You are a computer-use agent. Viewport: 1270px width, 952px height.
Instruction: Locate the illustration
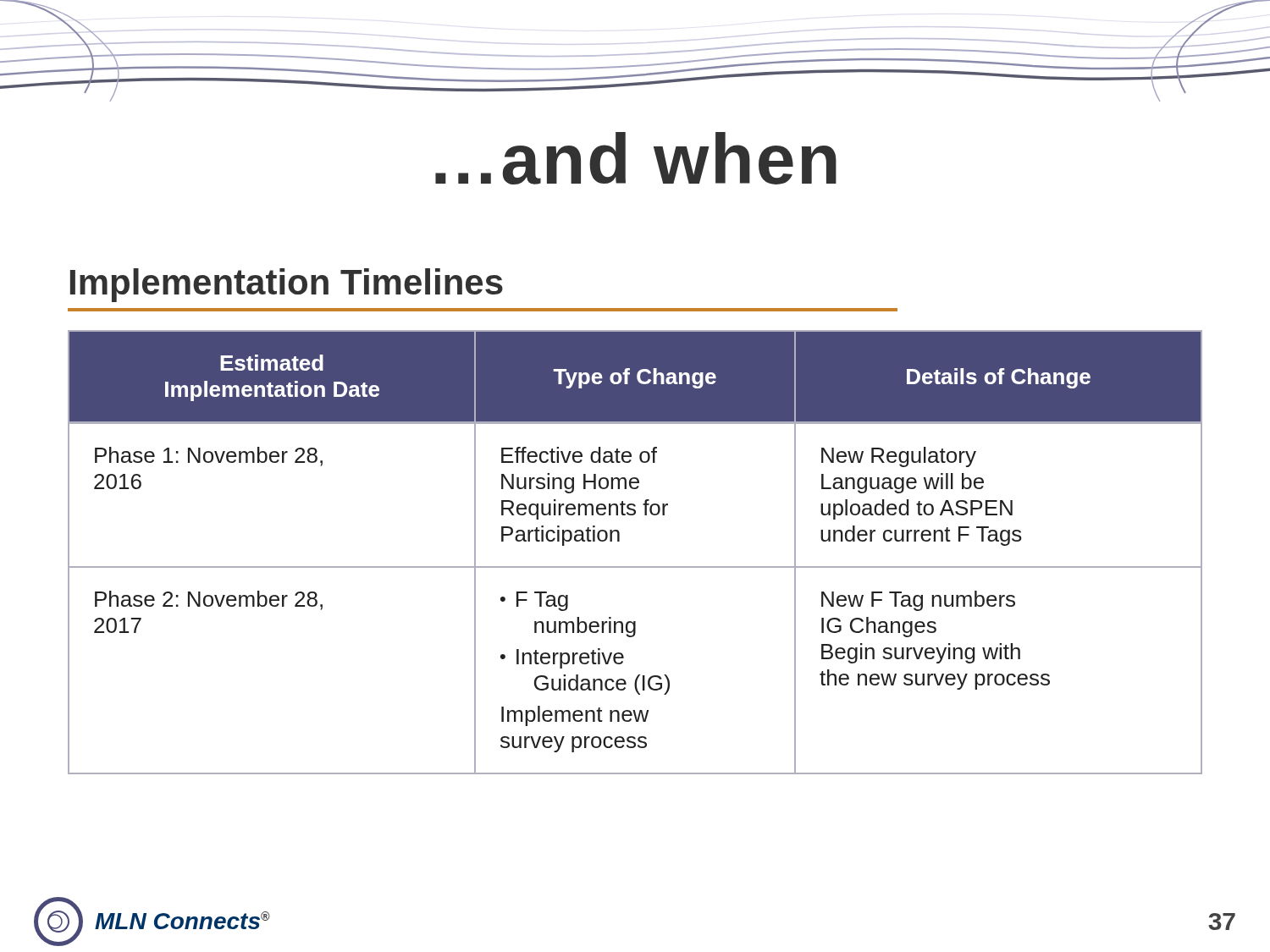[635, 55]
